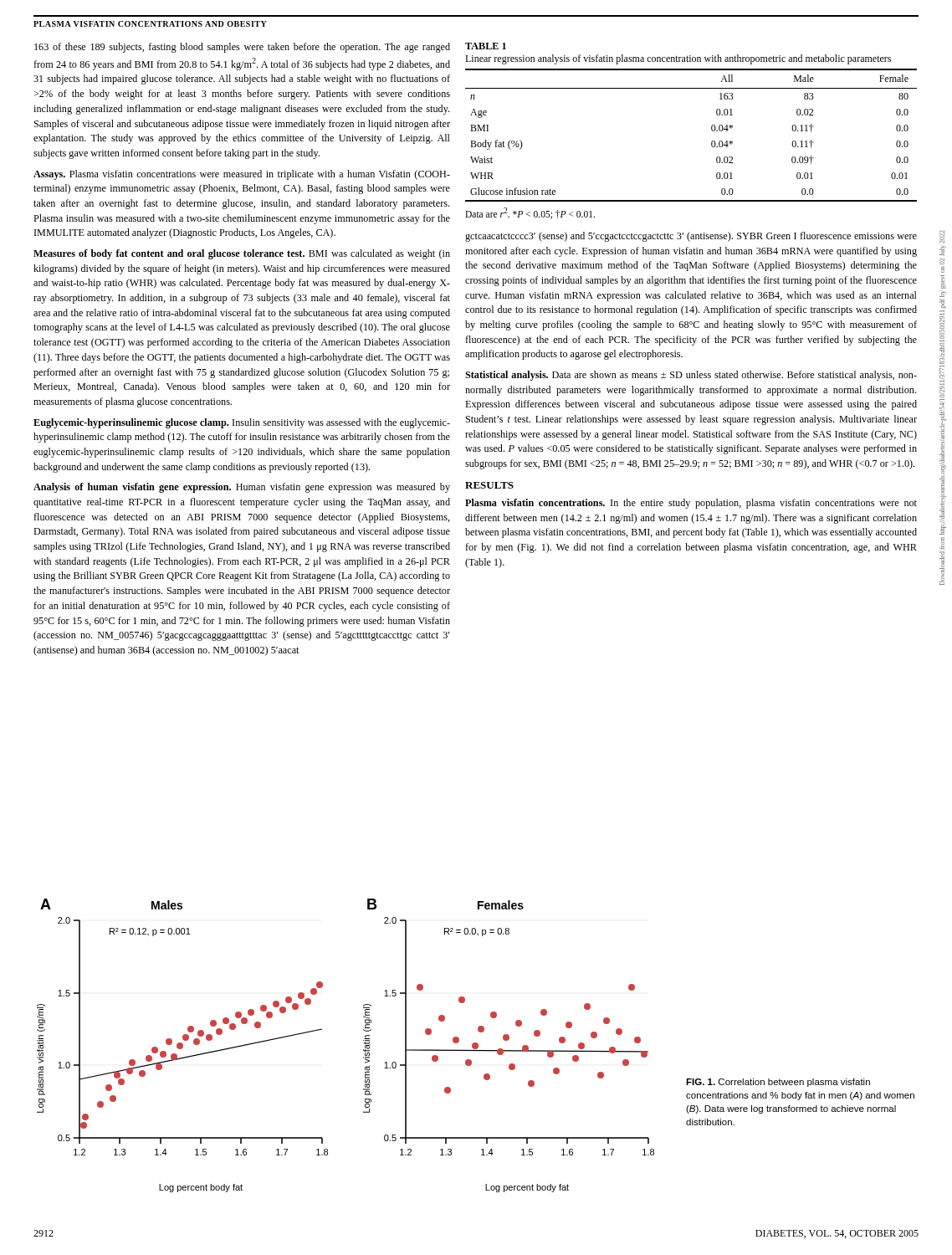This screenshot has width=952, height=1255.
Task: Locate a section header
Action: click(489, 485)
